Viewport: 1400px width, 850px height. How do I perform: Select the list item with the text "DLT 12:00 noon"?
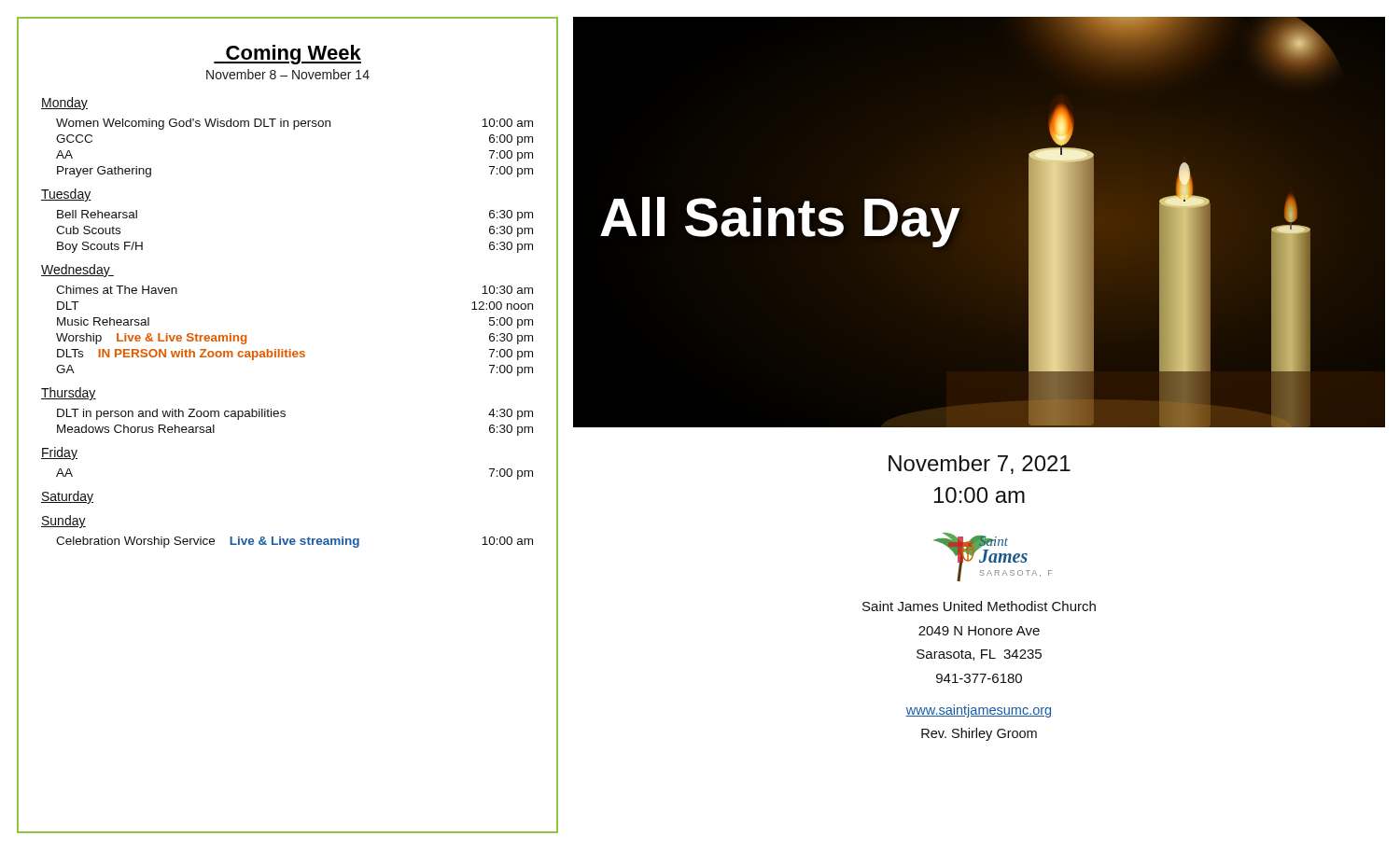pos(74,306)
